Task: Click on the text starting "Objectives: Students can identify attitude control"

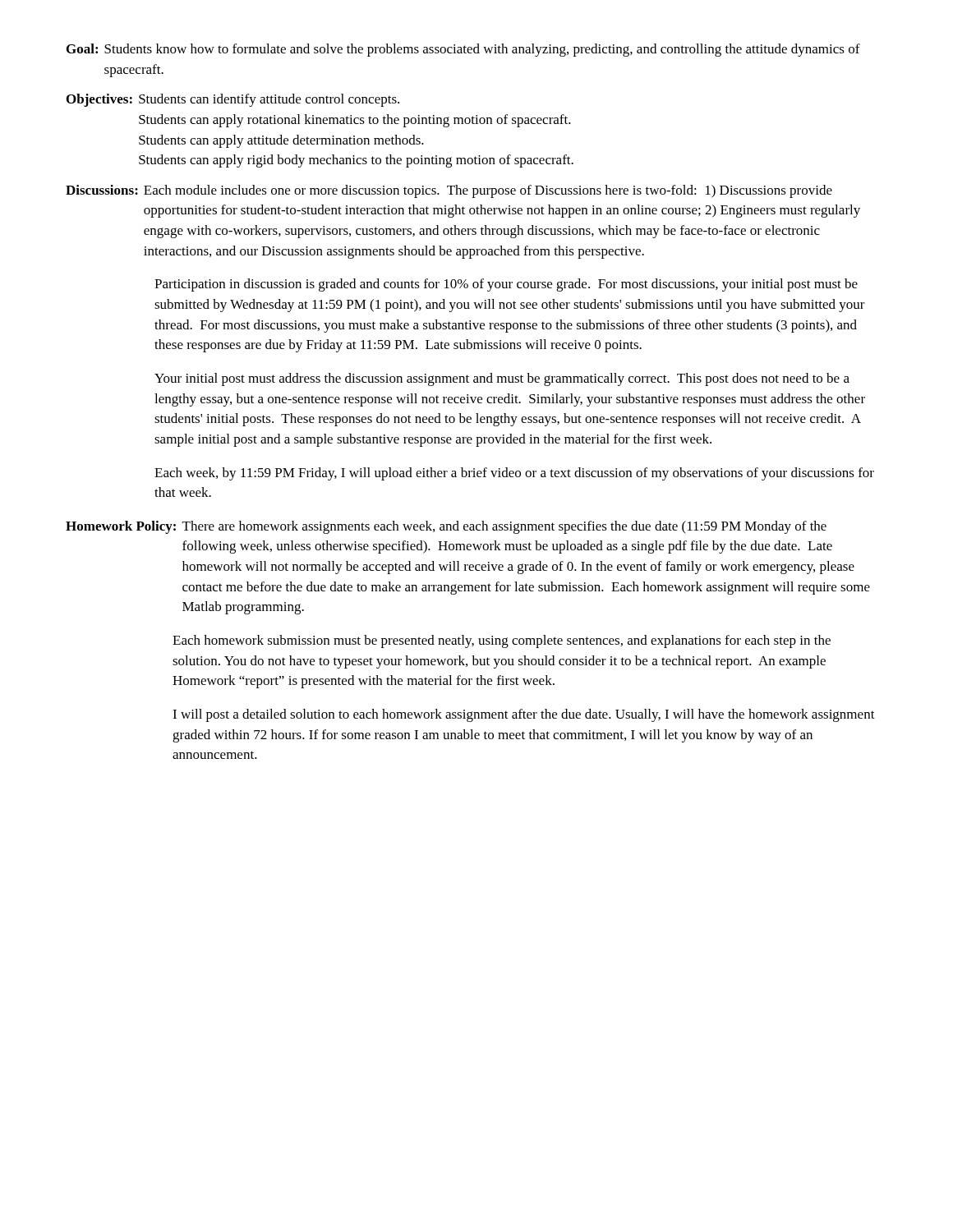Action: [472, 130]
